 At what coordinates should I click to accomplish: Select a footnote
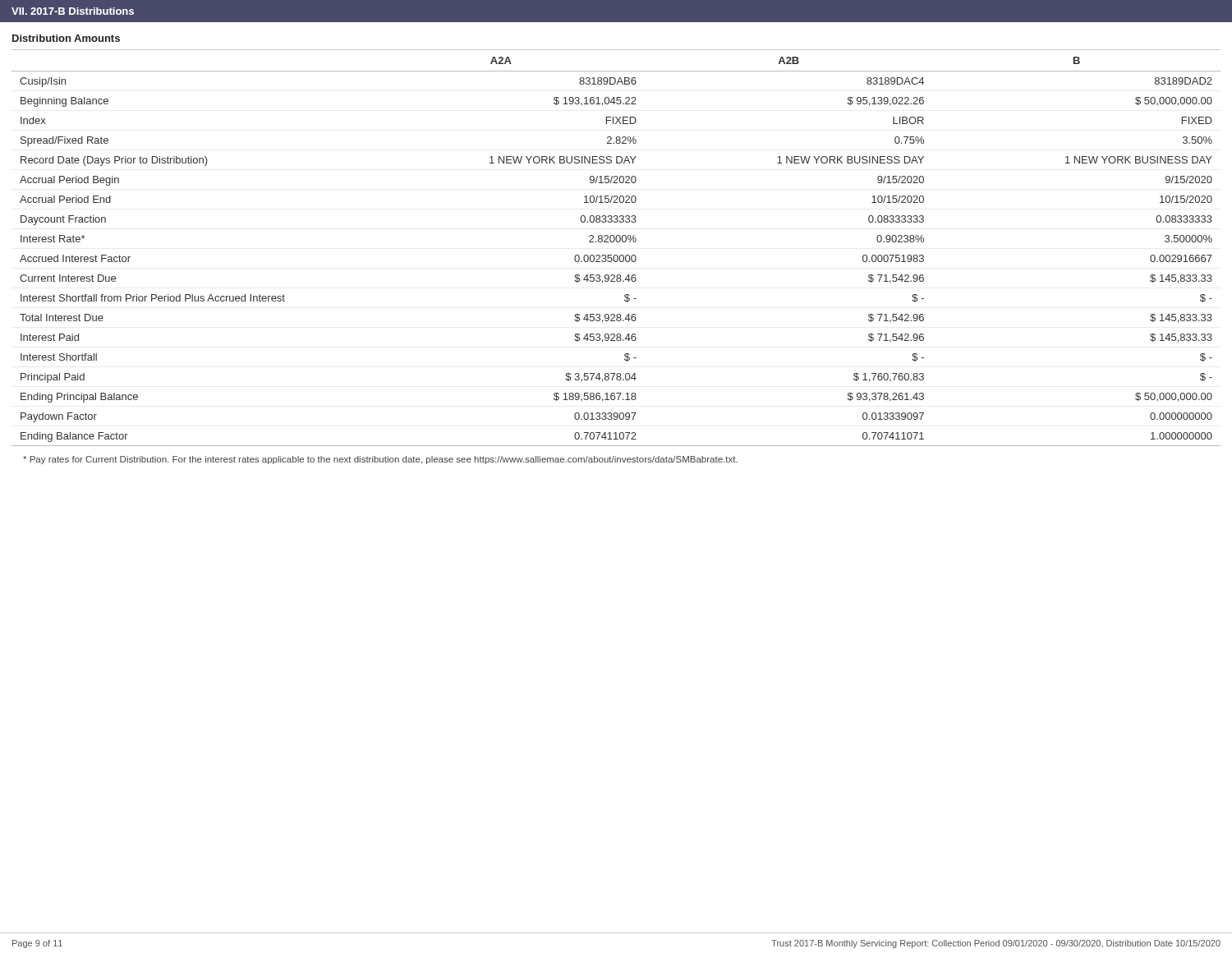coord(381,459)
